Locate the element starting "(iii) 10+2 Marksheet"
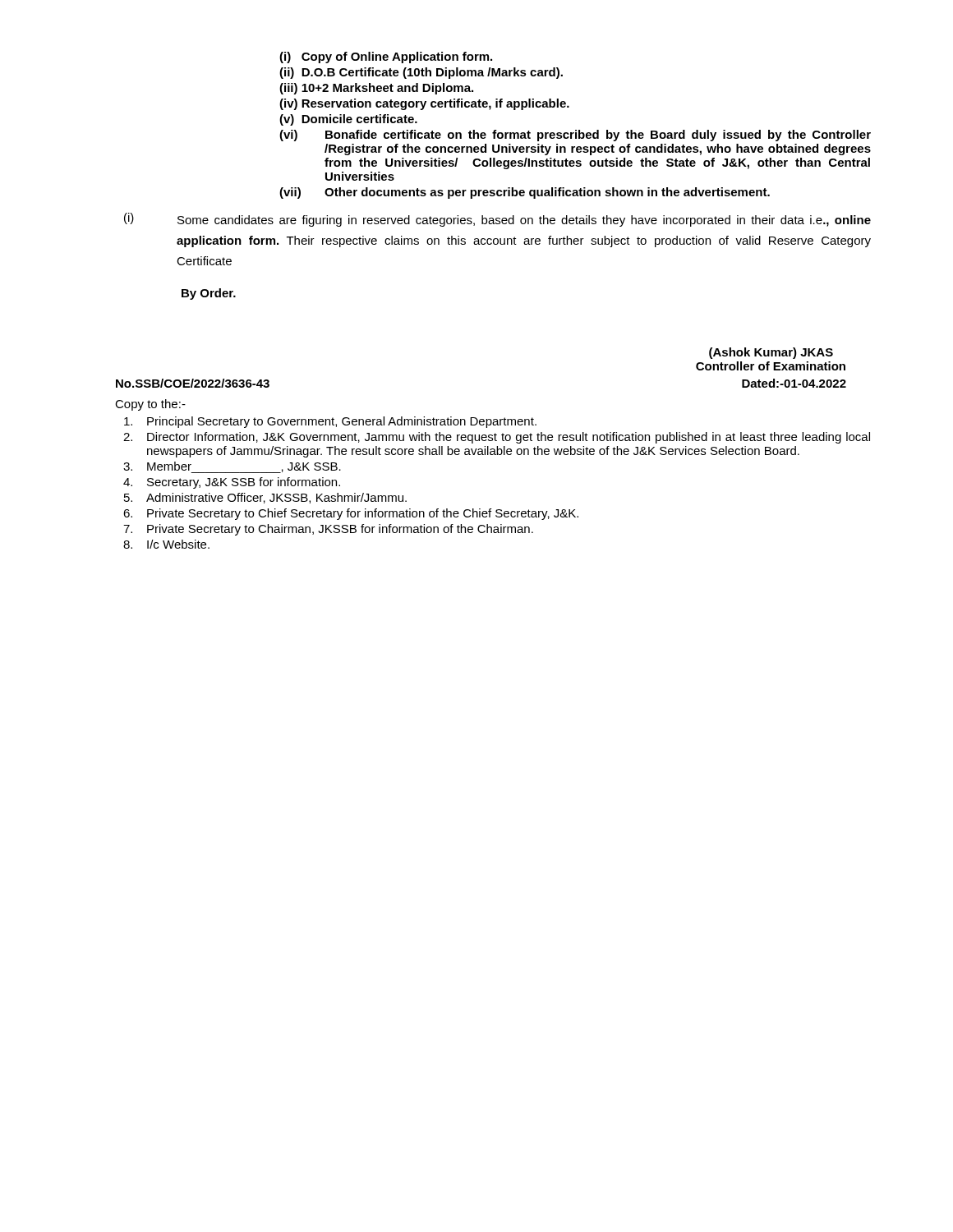Screen dimensions: 1232x953 [x=377, y=87]
